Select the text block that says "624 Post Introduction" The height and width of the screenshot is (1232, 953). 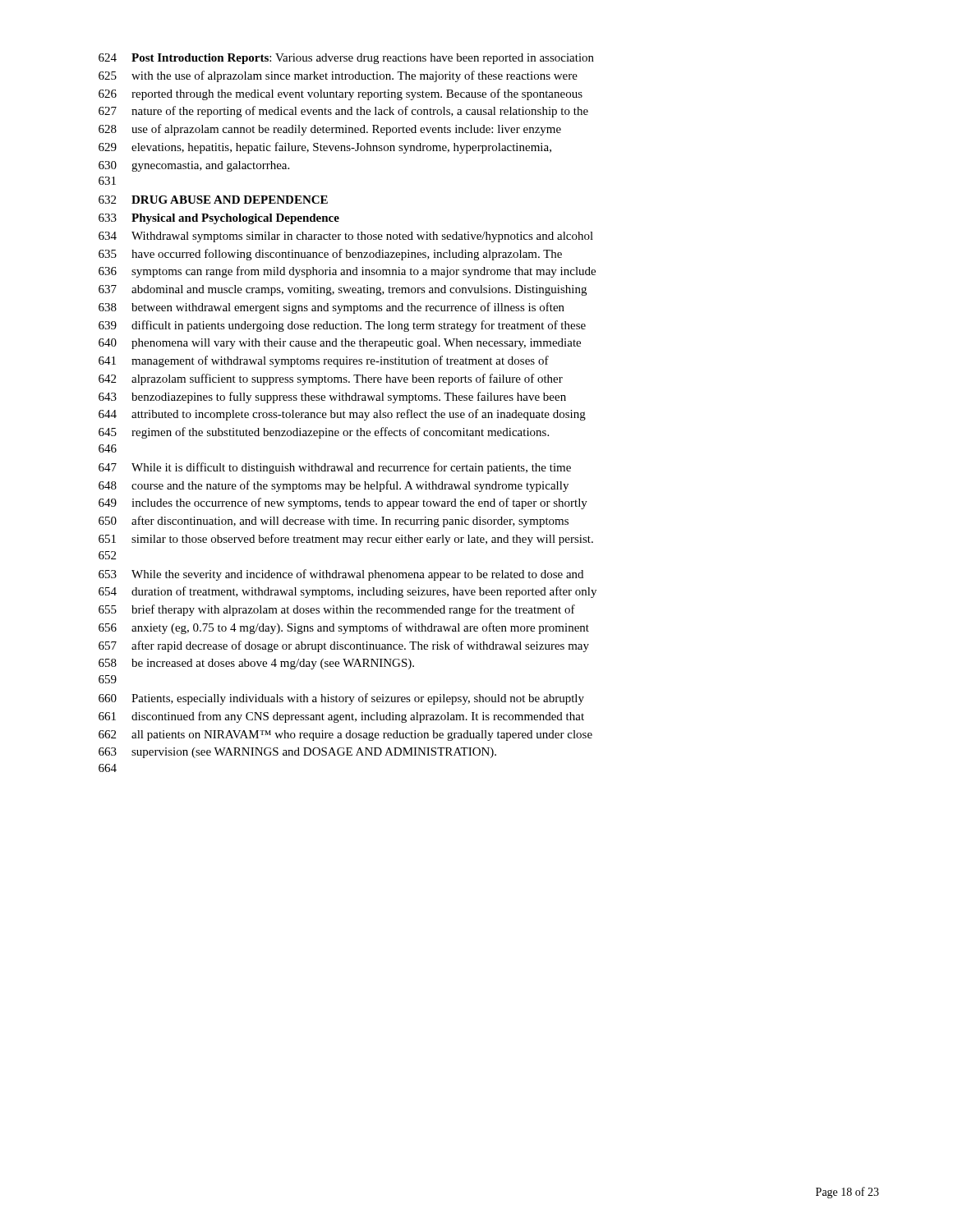[x=476, y=112]
